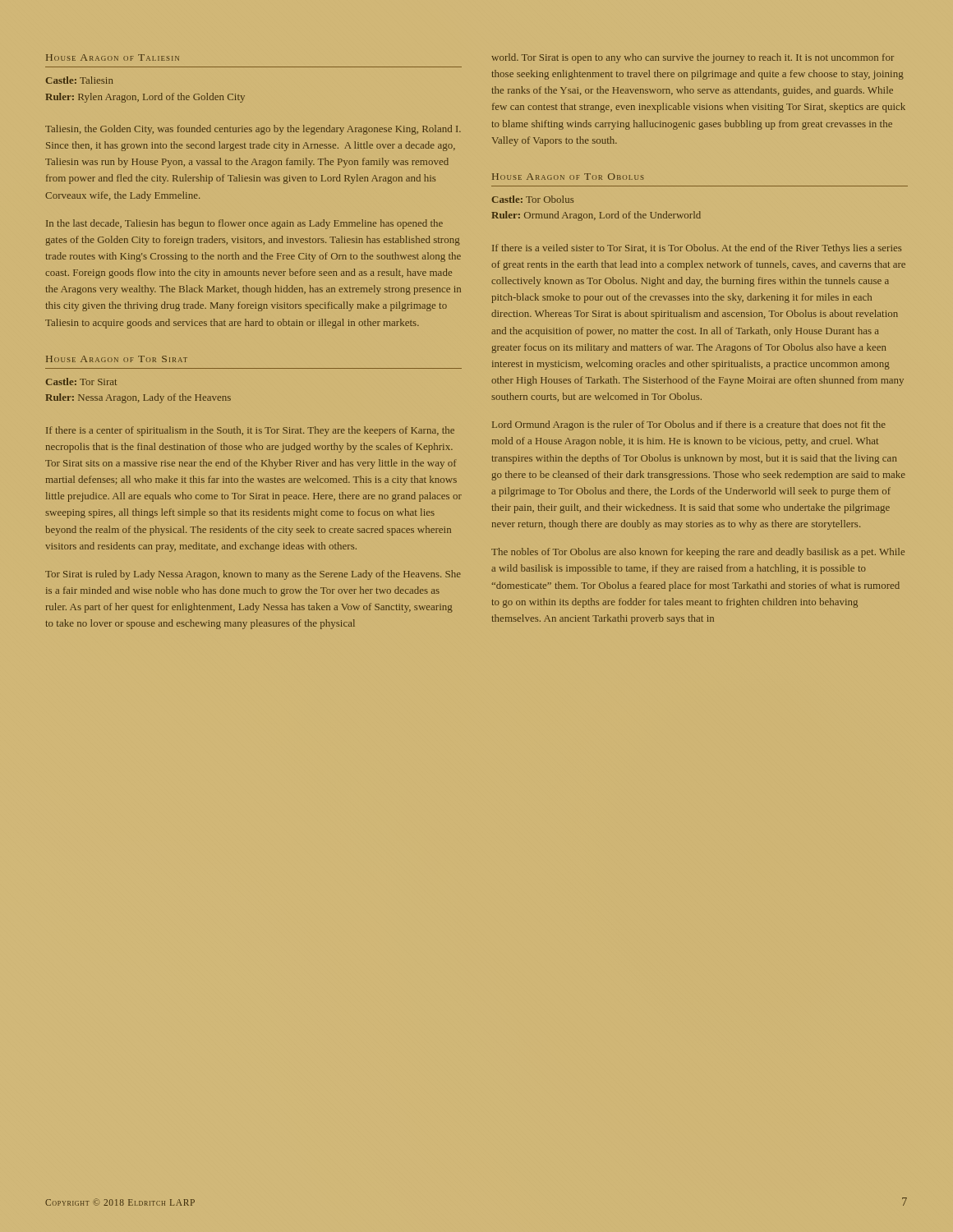Point to "House Aragon of Tor Sirat"
953x1232 pixels.
253,360
